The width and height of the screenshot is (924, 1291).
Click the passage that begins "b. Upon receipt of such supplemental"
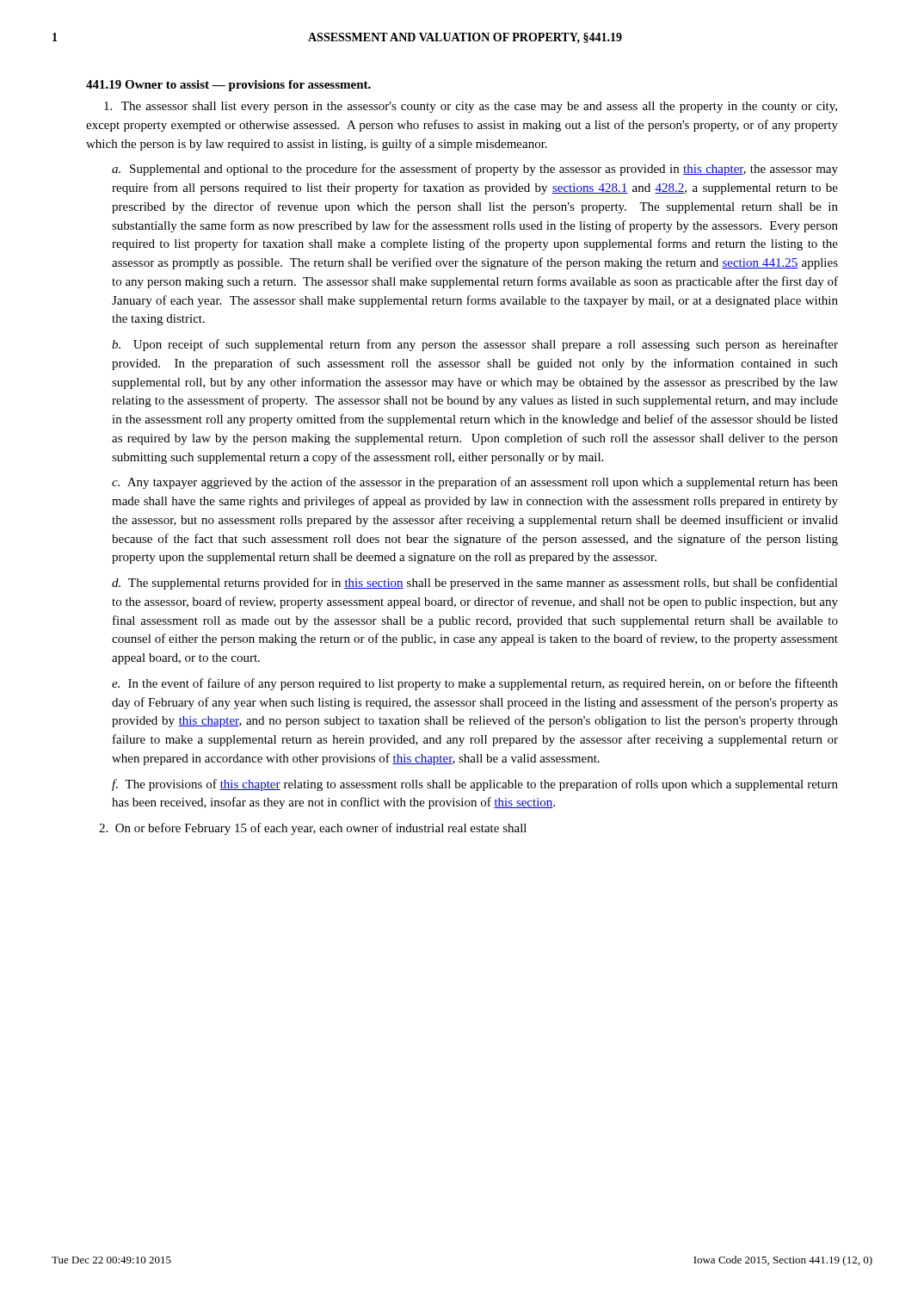pyautogui.click(x=475, y=400)
